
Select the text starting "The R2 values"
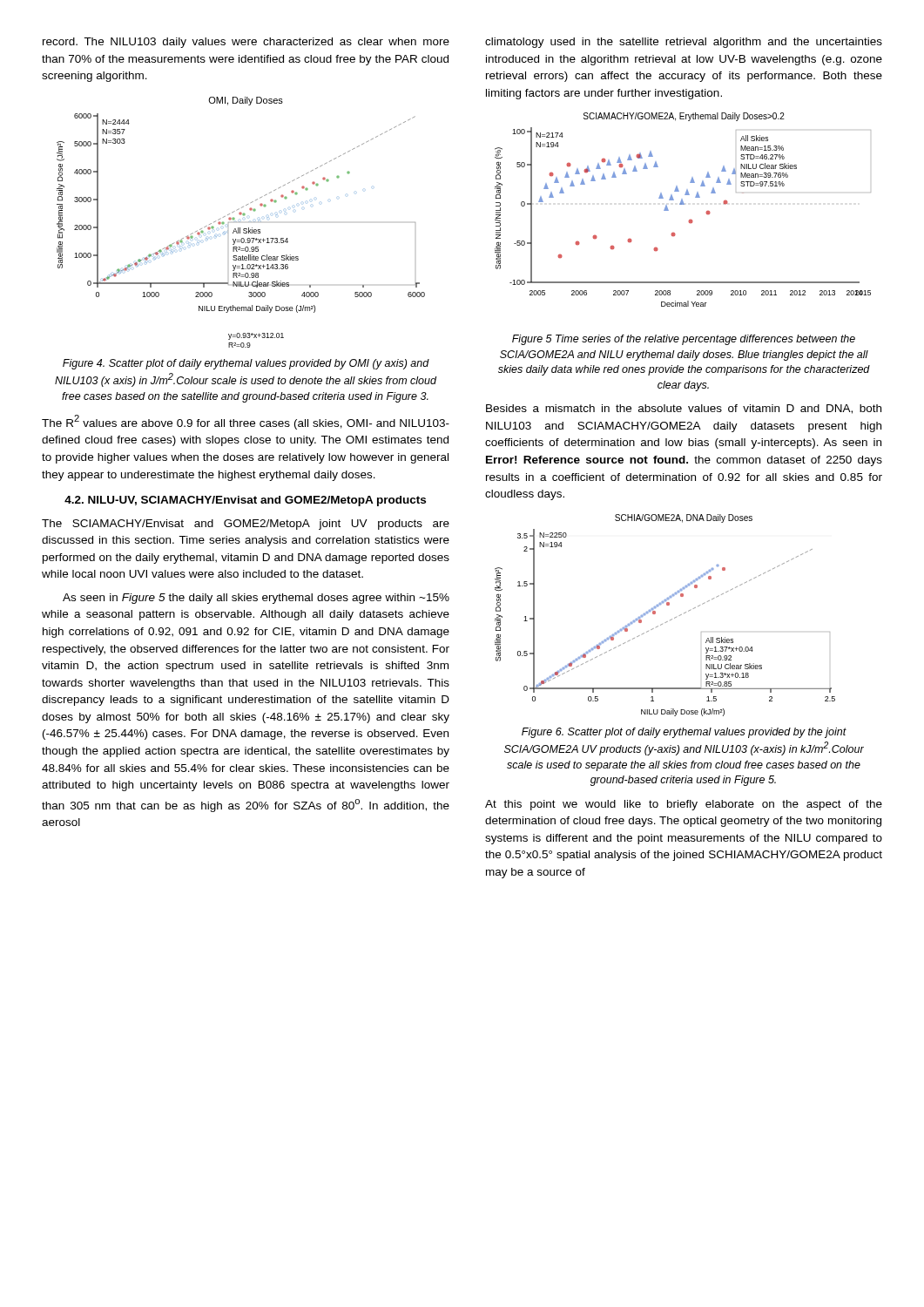[x=246, y=447]
